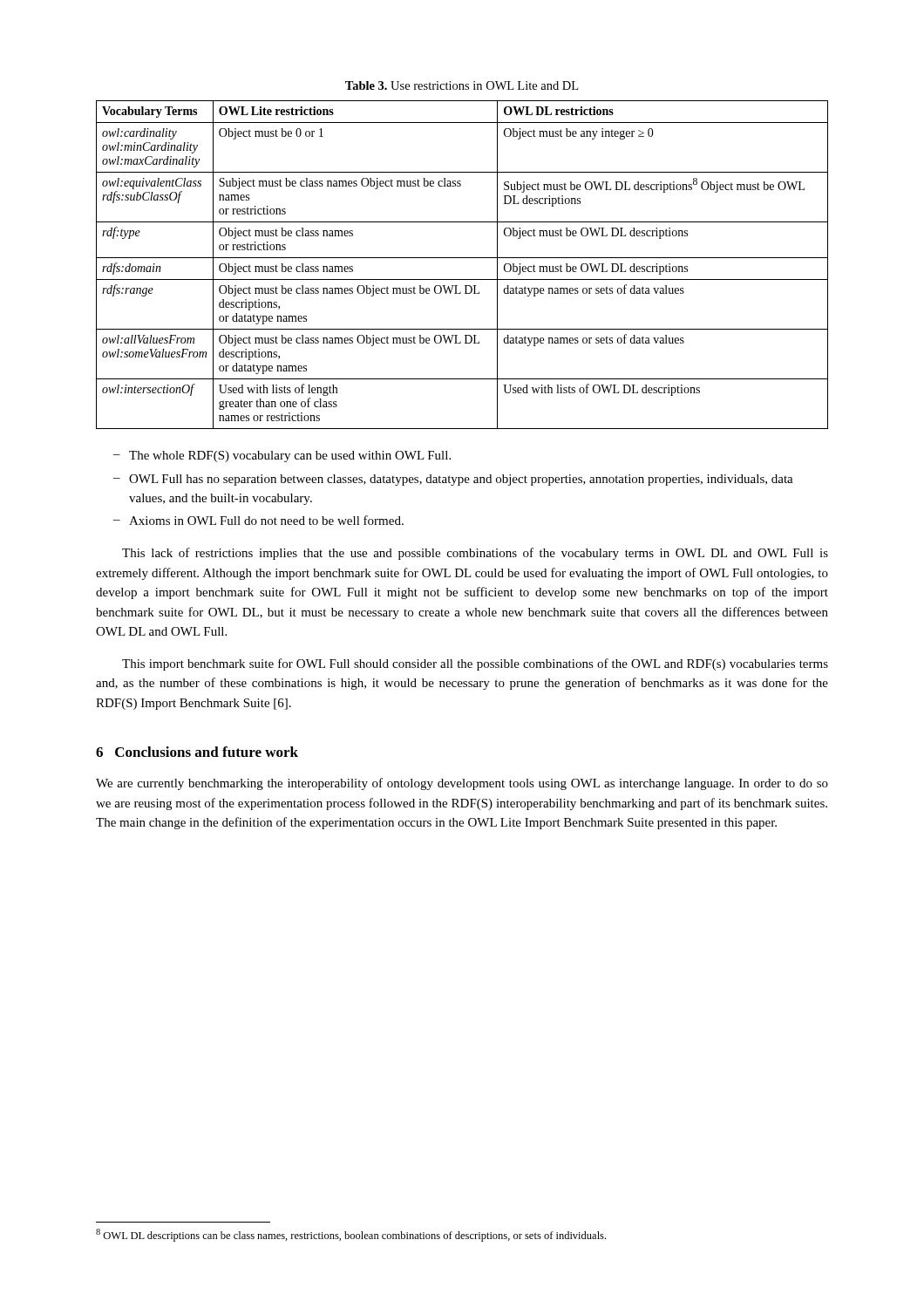This screenshot has width=924, height=1308.
Task: Find the block on this page that starts "This lack of restrictions implies"
Action: (x=462, y=592)
